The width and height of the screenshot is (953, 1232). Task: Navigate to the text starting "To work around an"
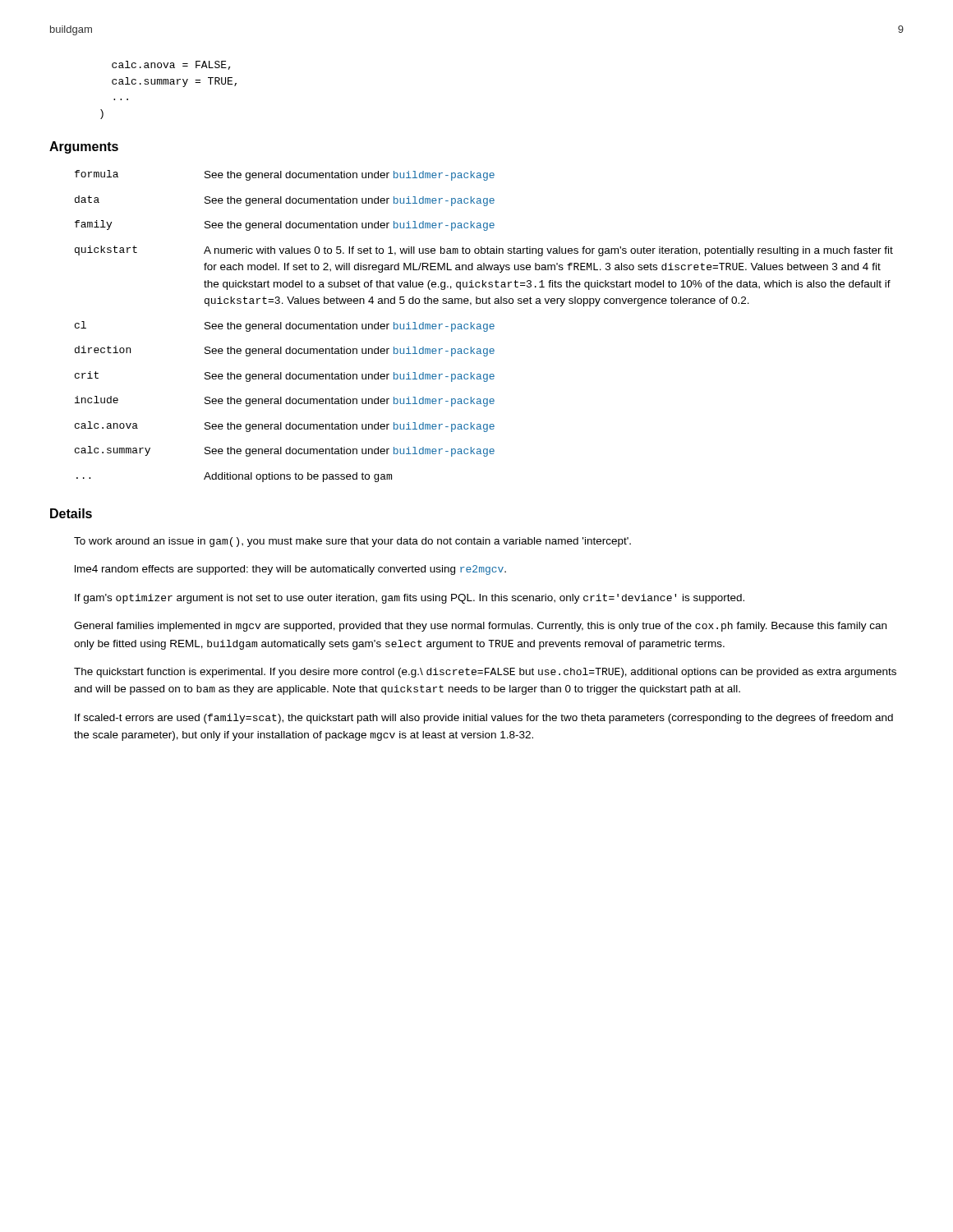(353, 541)
